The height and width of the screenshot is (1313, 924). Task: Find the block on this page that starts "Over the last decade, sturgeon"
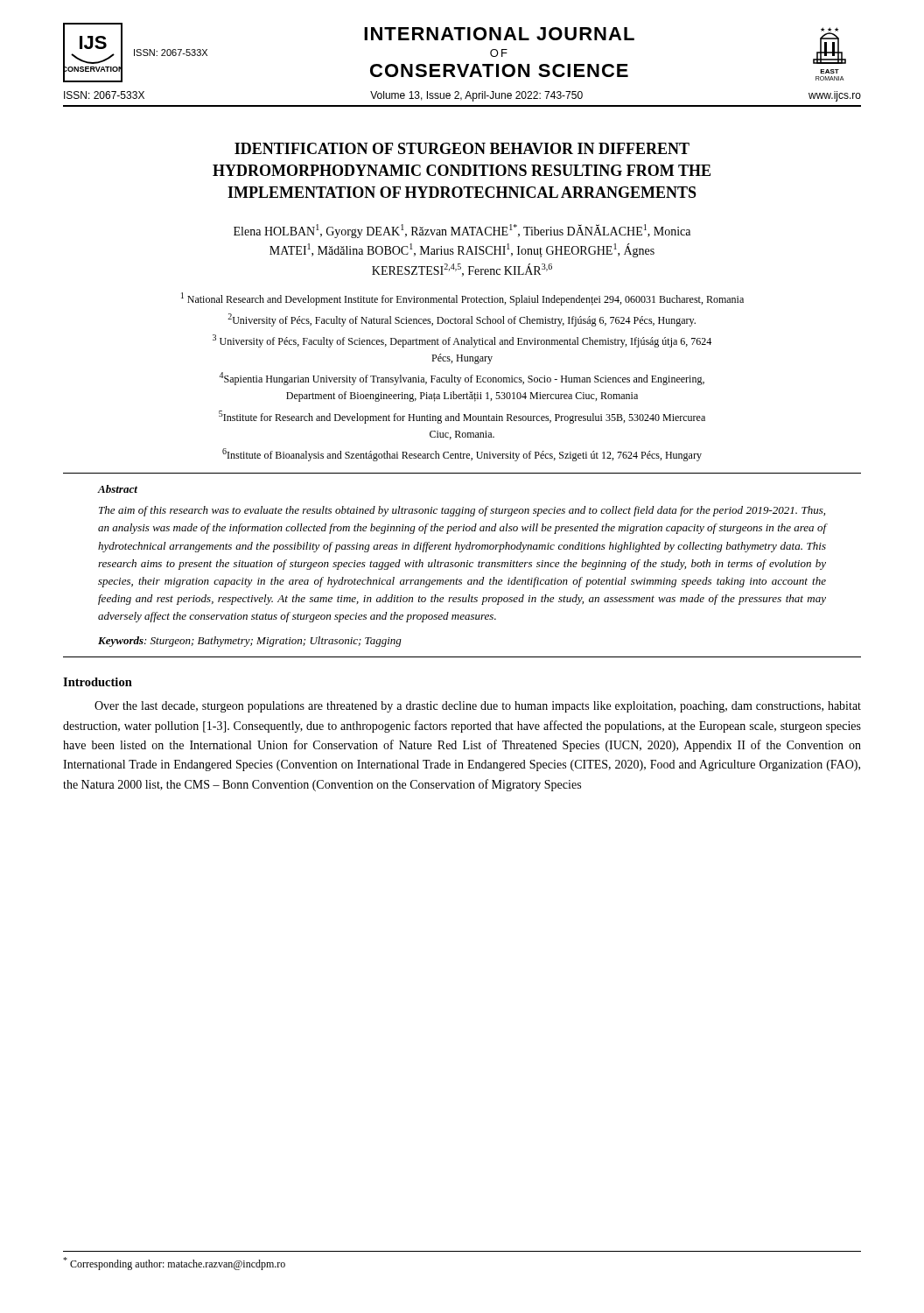[462, 746]
